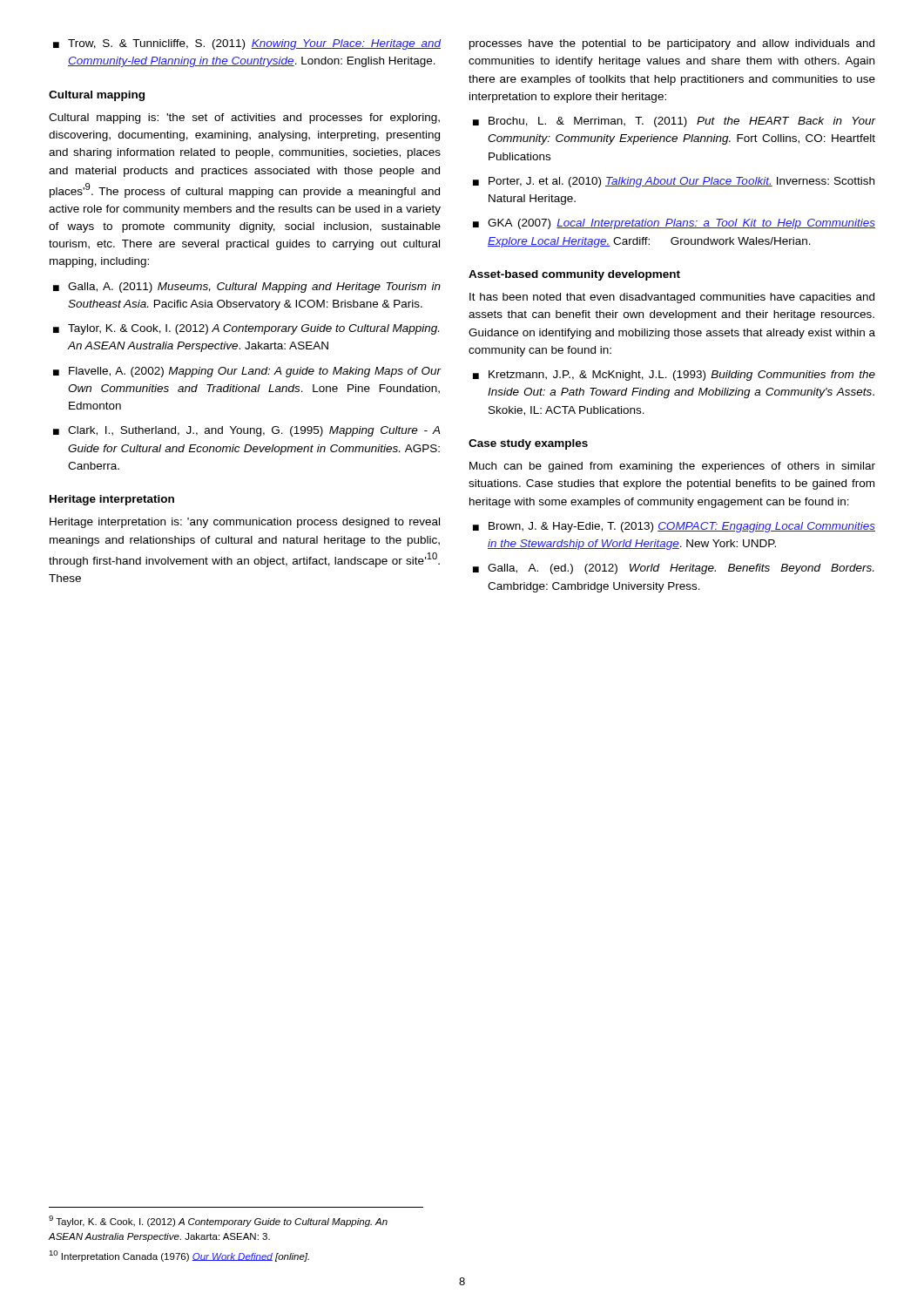Screen dimensions: 1307x924
Task: Select the passage starting "processes have the potential to"
Action: coord(672,70)
